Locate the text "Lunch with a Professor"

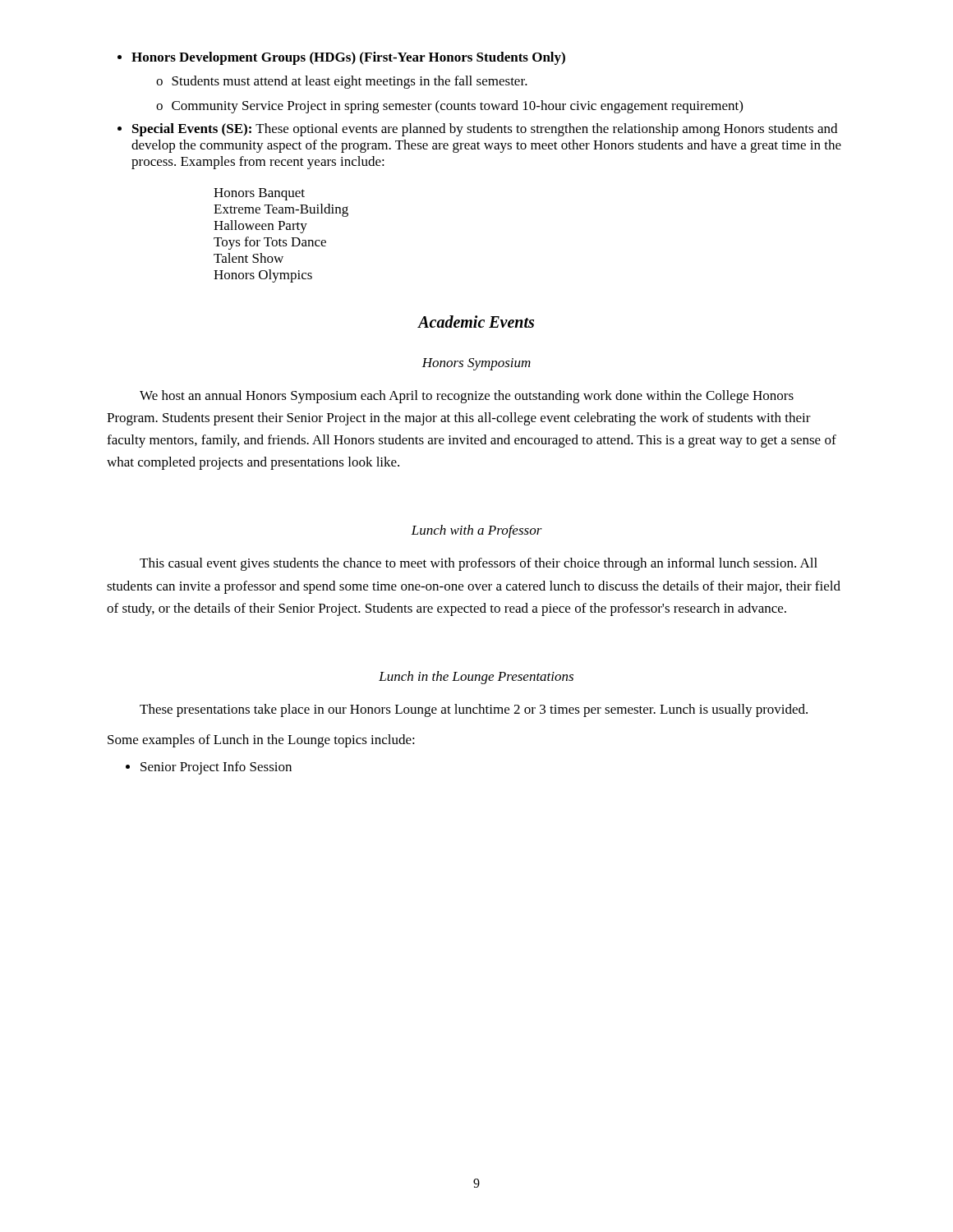pyautogui.click(x=476, y=531)
